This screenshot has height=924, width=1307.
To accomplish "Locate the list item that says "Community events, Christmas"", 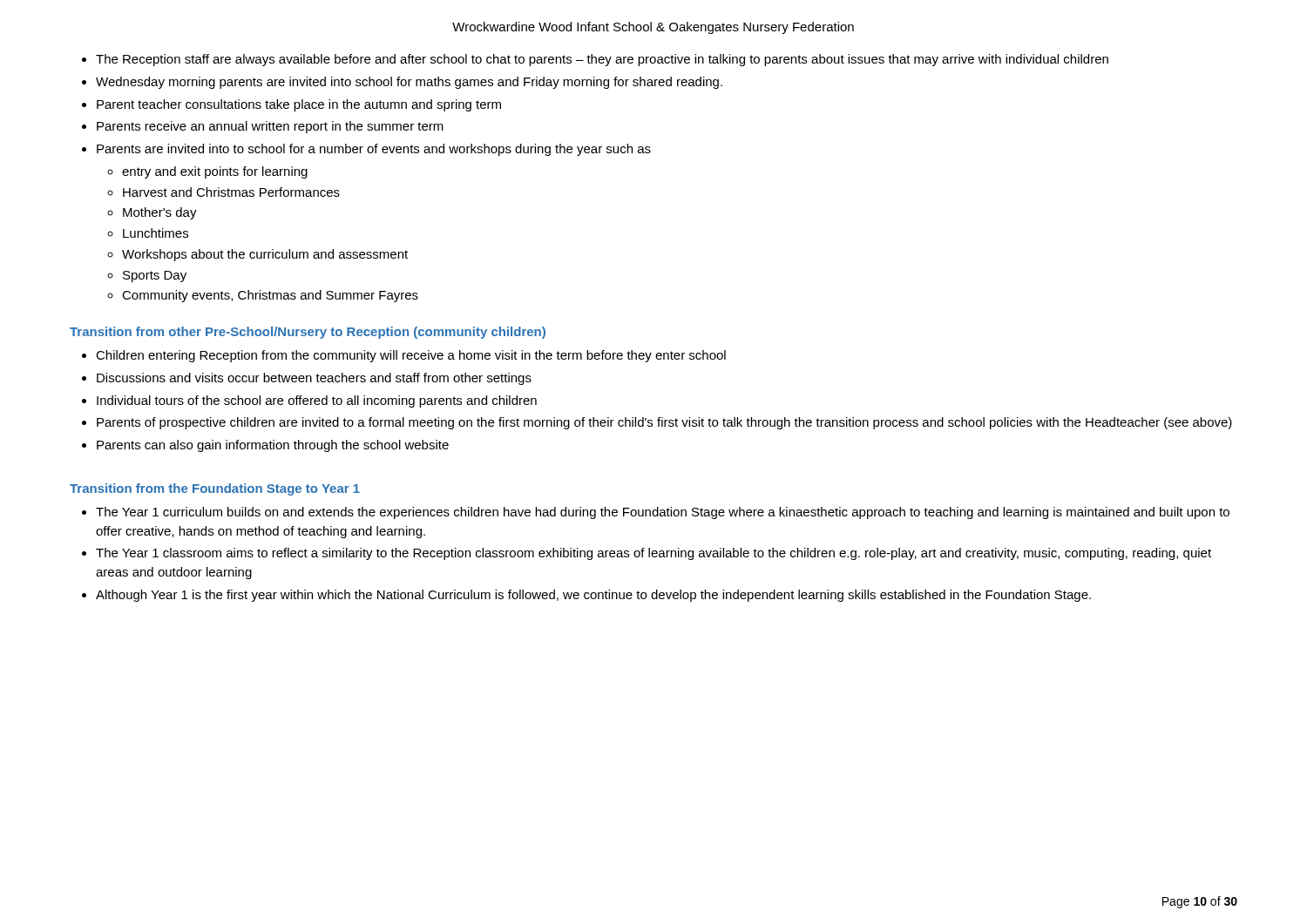I will [x=270, y=295].
